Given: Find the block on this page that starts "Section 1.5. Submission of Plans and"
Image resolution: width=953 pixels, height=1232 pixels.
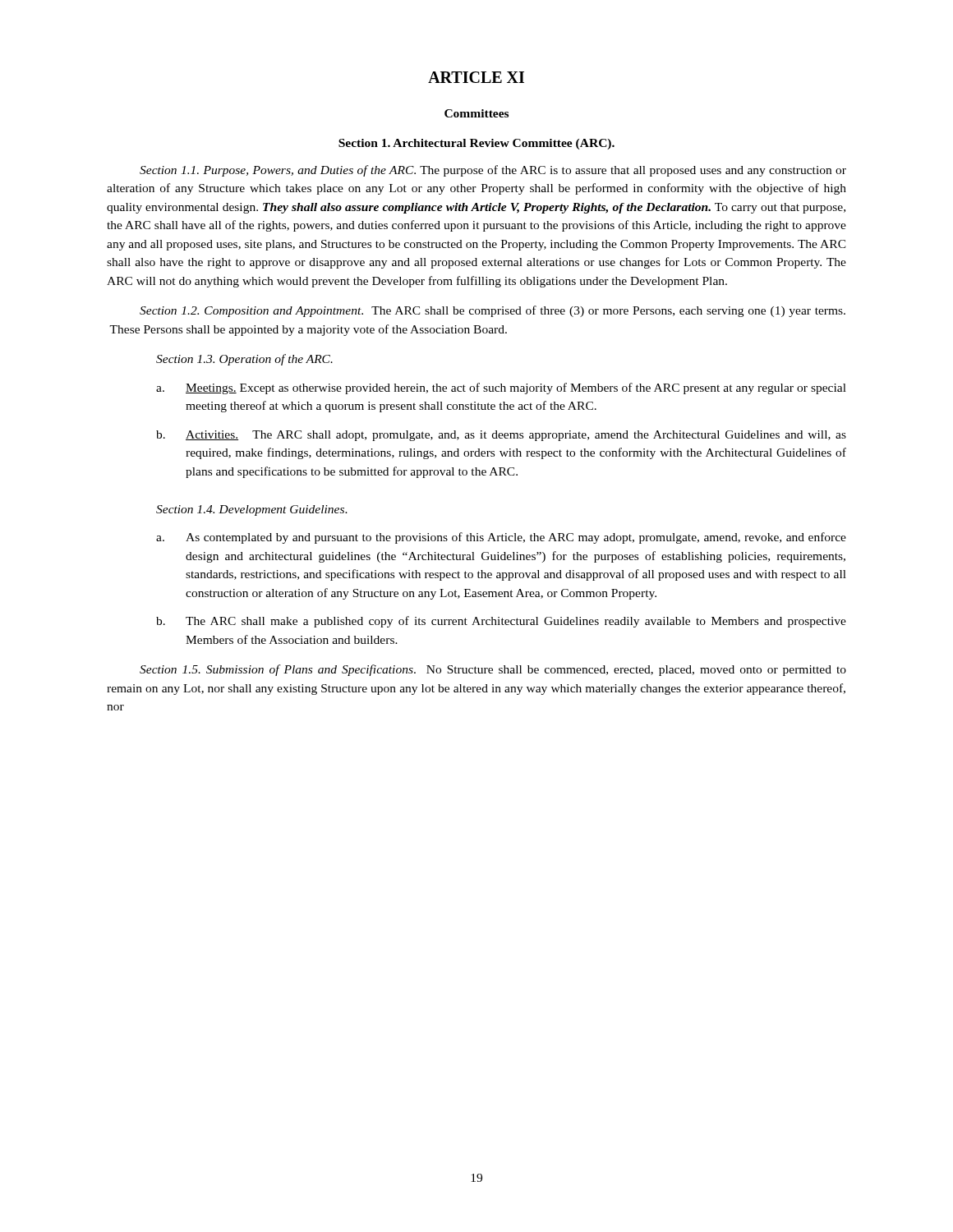Looking at the screenshot, I should 476,688.
